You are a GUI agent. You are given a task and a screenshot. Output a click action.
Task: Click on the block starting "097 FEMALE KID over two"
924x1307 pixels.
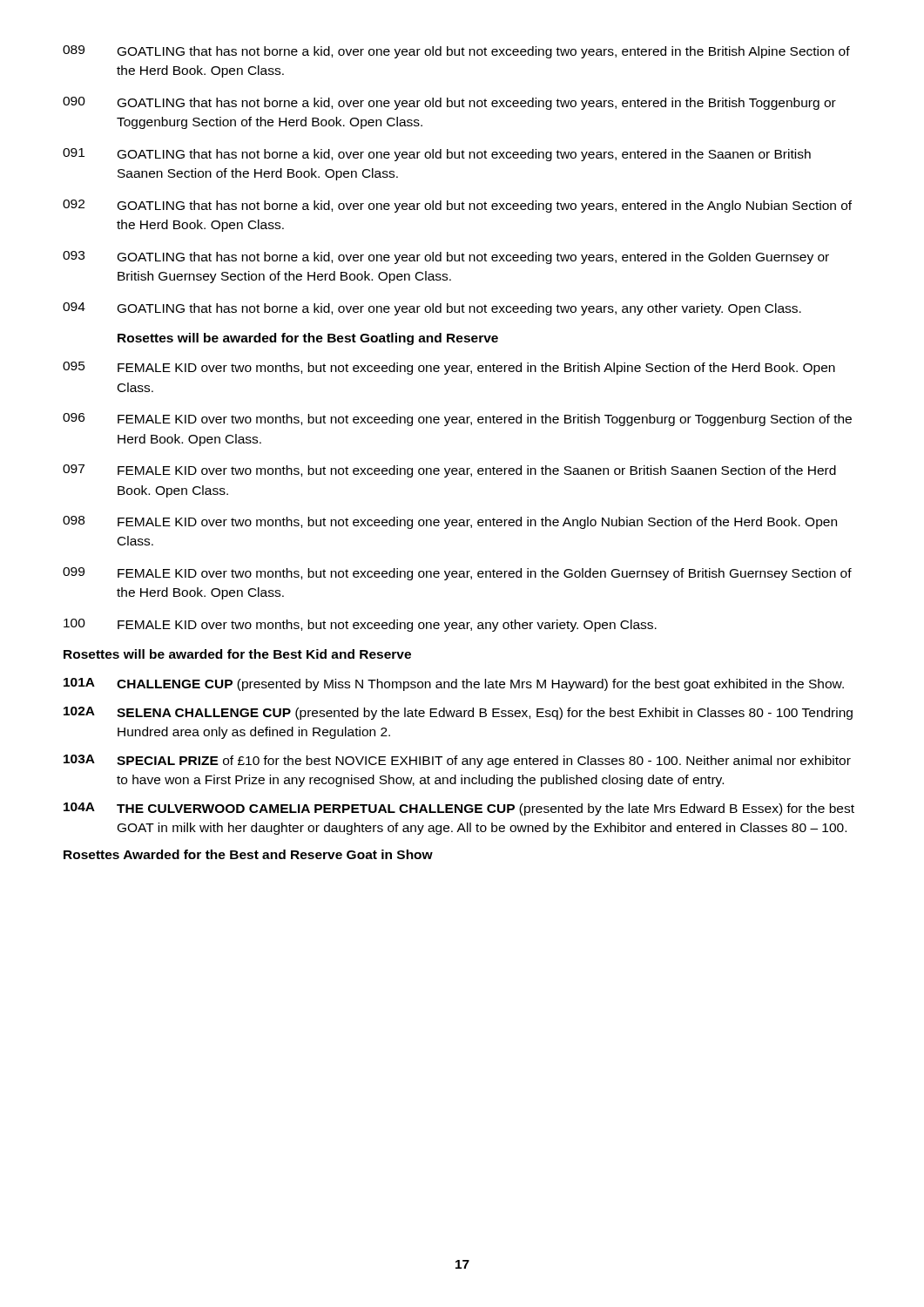[462, 481]
